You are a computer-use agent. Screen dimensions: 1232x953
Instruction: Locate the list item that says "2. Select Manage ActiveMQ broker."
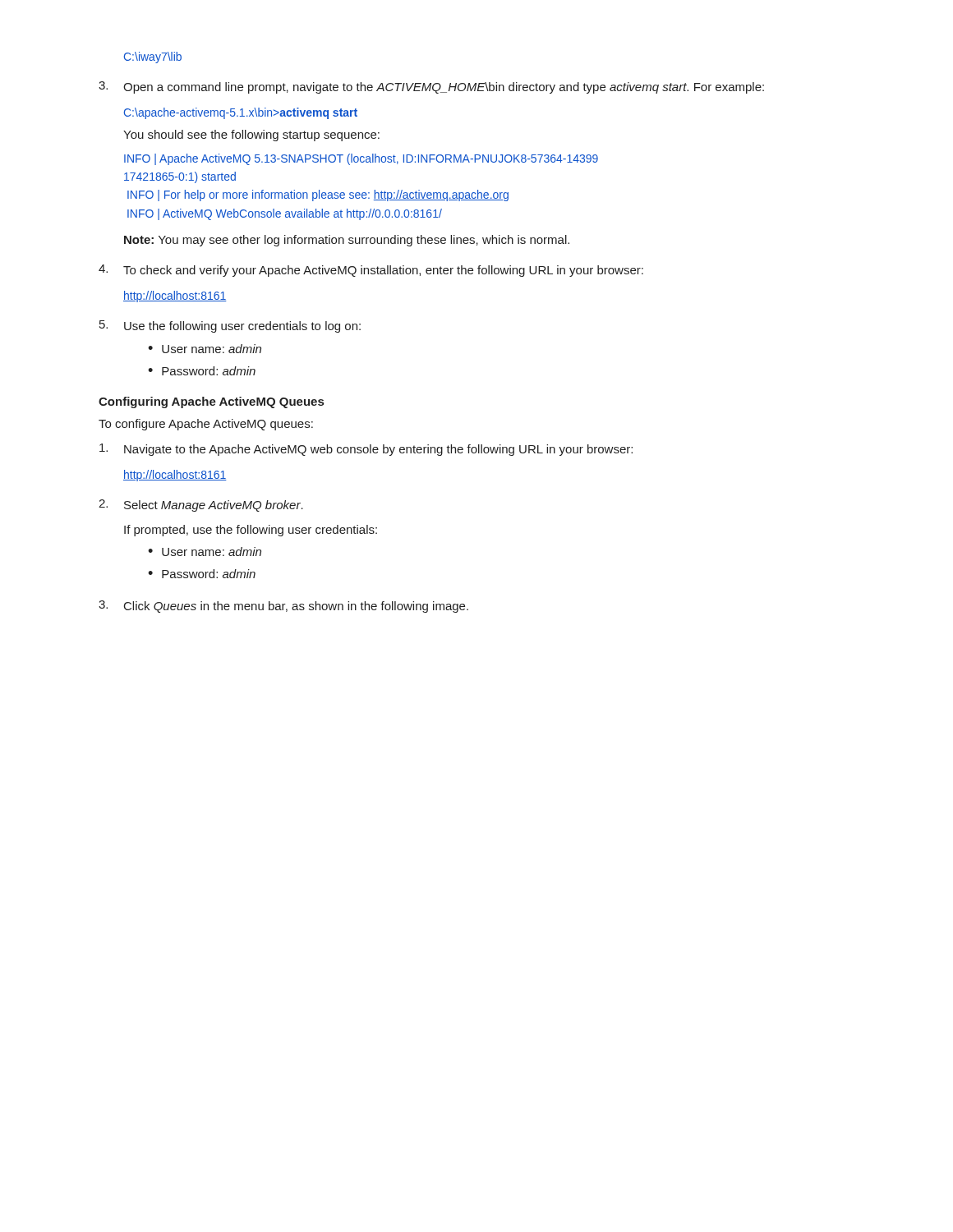[201, 506]
